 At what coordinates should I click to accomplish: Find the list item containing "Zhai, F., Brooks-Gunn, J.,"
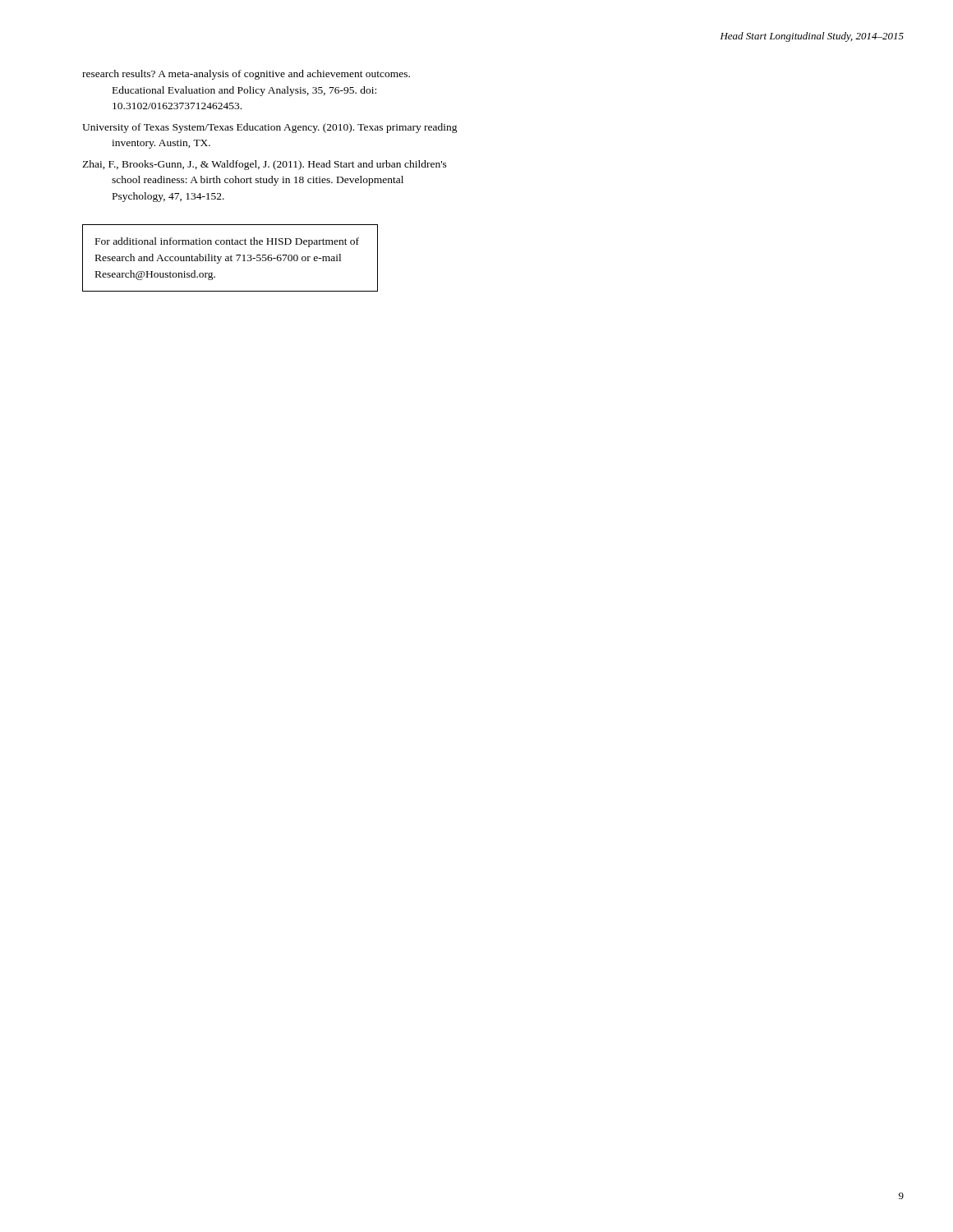pos(264,180)
